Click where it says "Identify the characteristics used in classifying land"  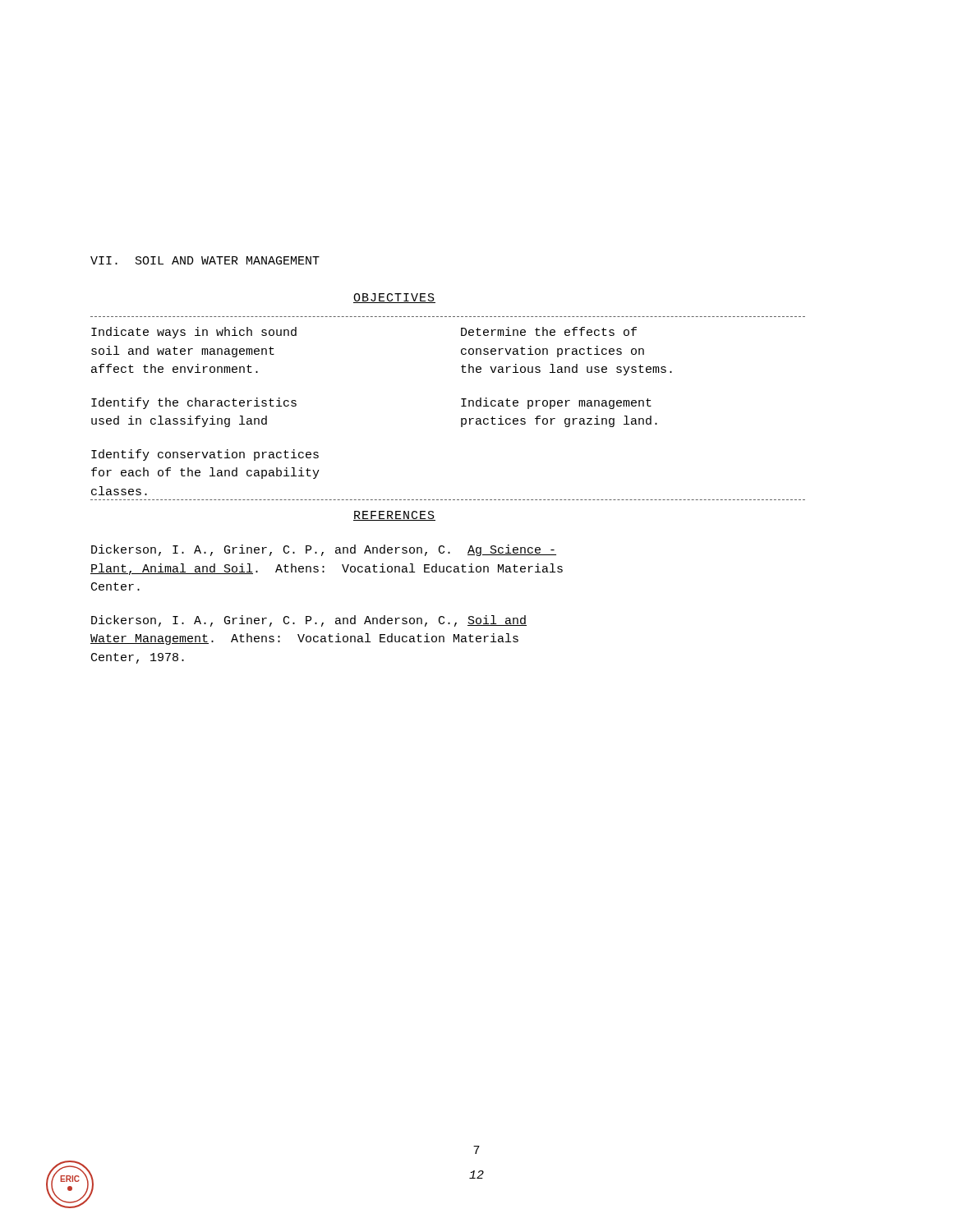[194, 413]
